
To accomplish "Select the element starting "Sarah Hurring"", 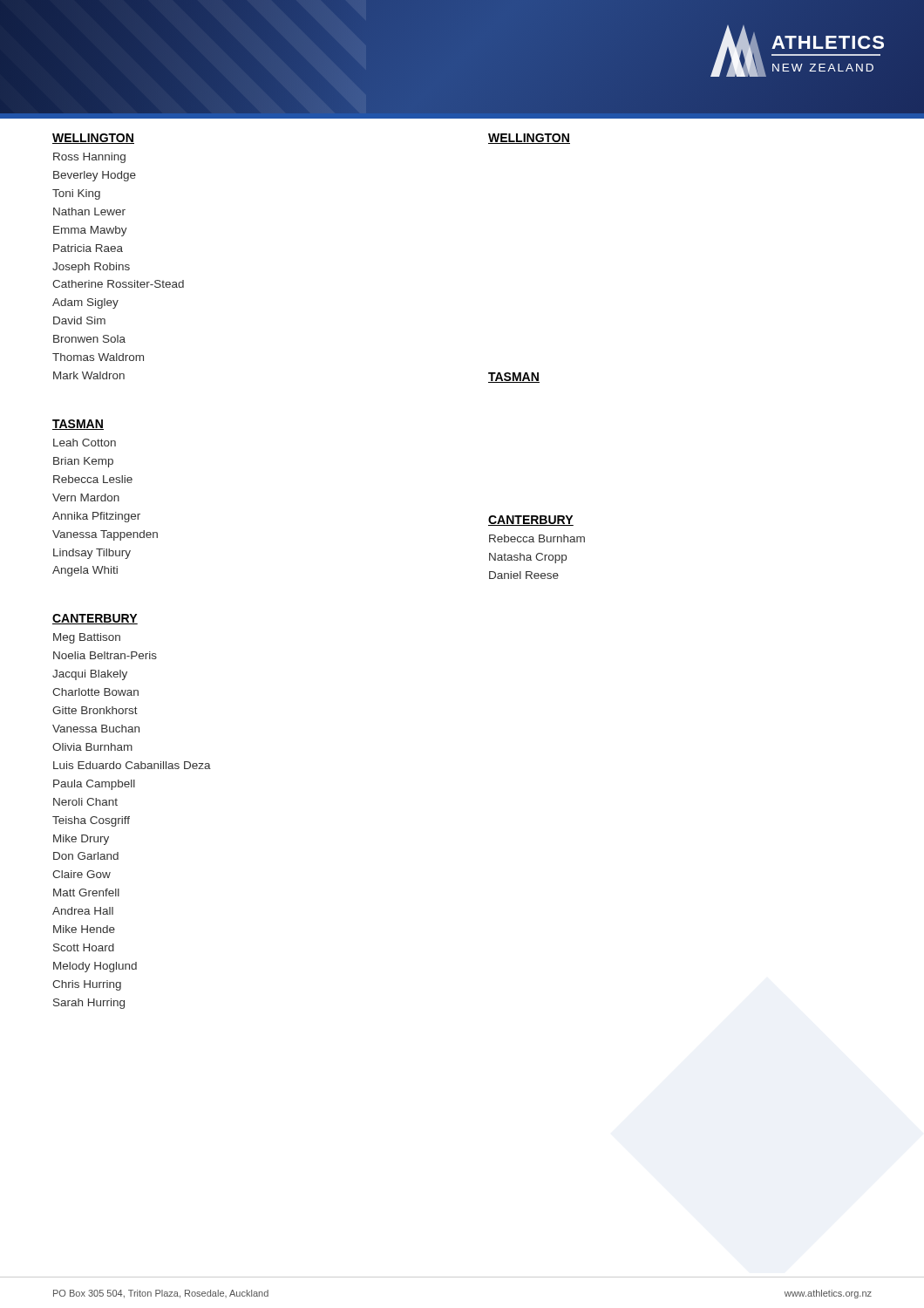I will [89, 1002].
